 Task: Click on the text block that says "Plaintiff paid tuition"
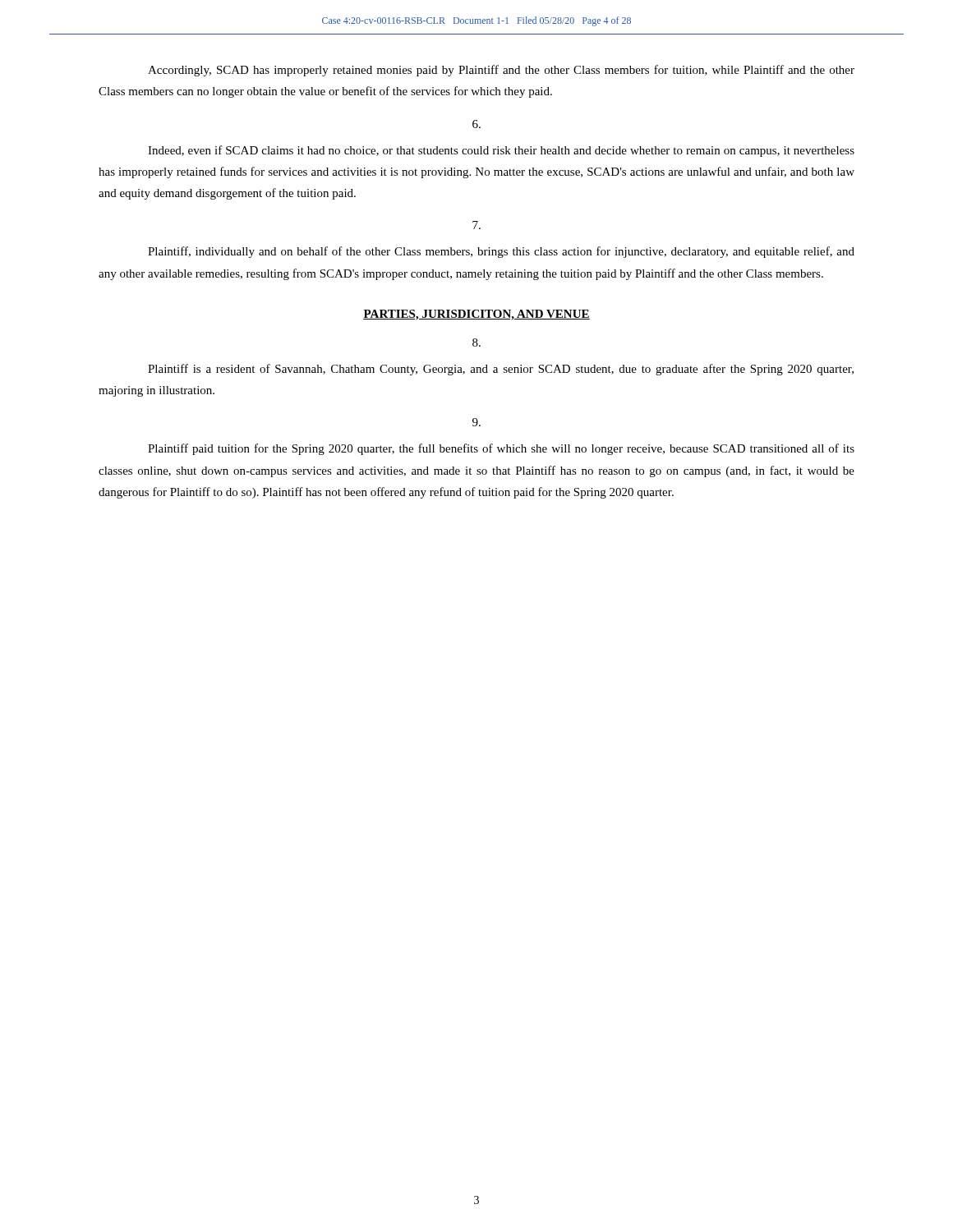(476, 470)
